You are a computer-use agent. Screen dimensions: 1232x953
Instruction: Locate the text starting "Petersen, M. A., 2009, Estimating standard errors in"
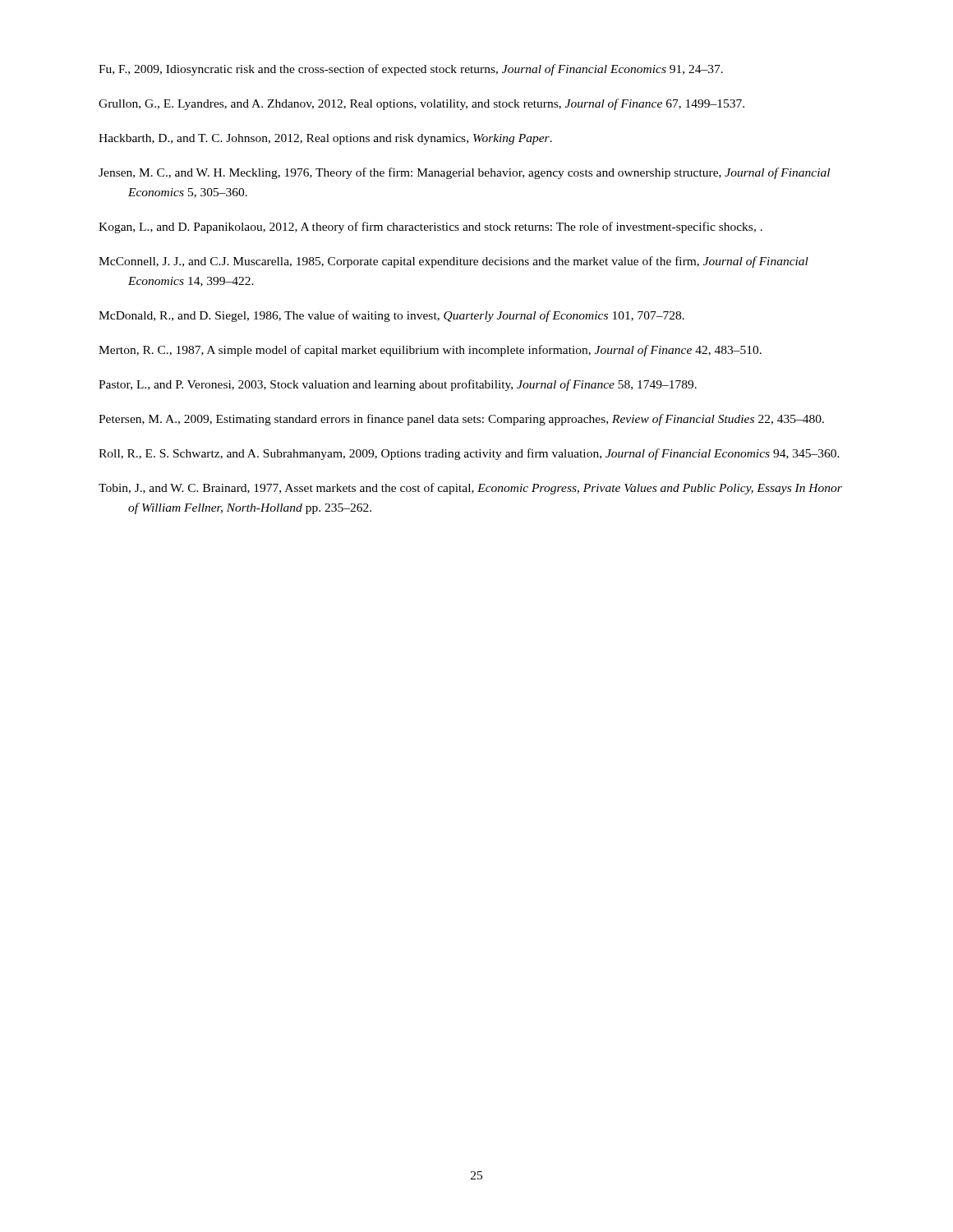point(462,419)
